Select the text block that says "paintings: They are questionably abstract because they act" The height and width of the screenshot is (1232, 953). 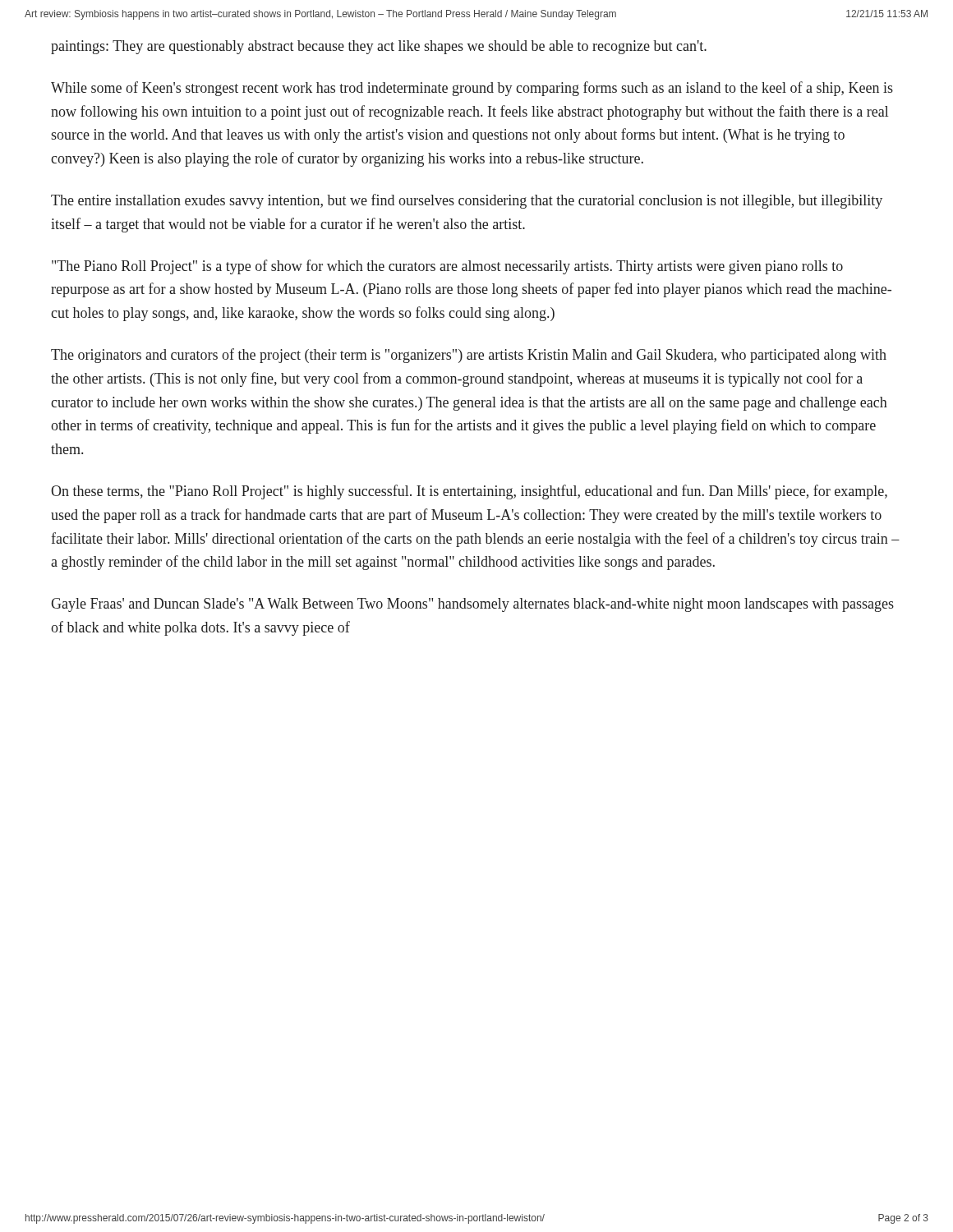click(x=379, y=46)
